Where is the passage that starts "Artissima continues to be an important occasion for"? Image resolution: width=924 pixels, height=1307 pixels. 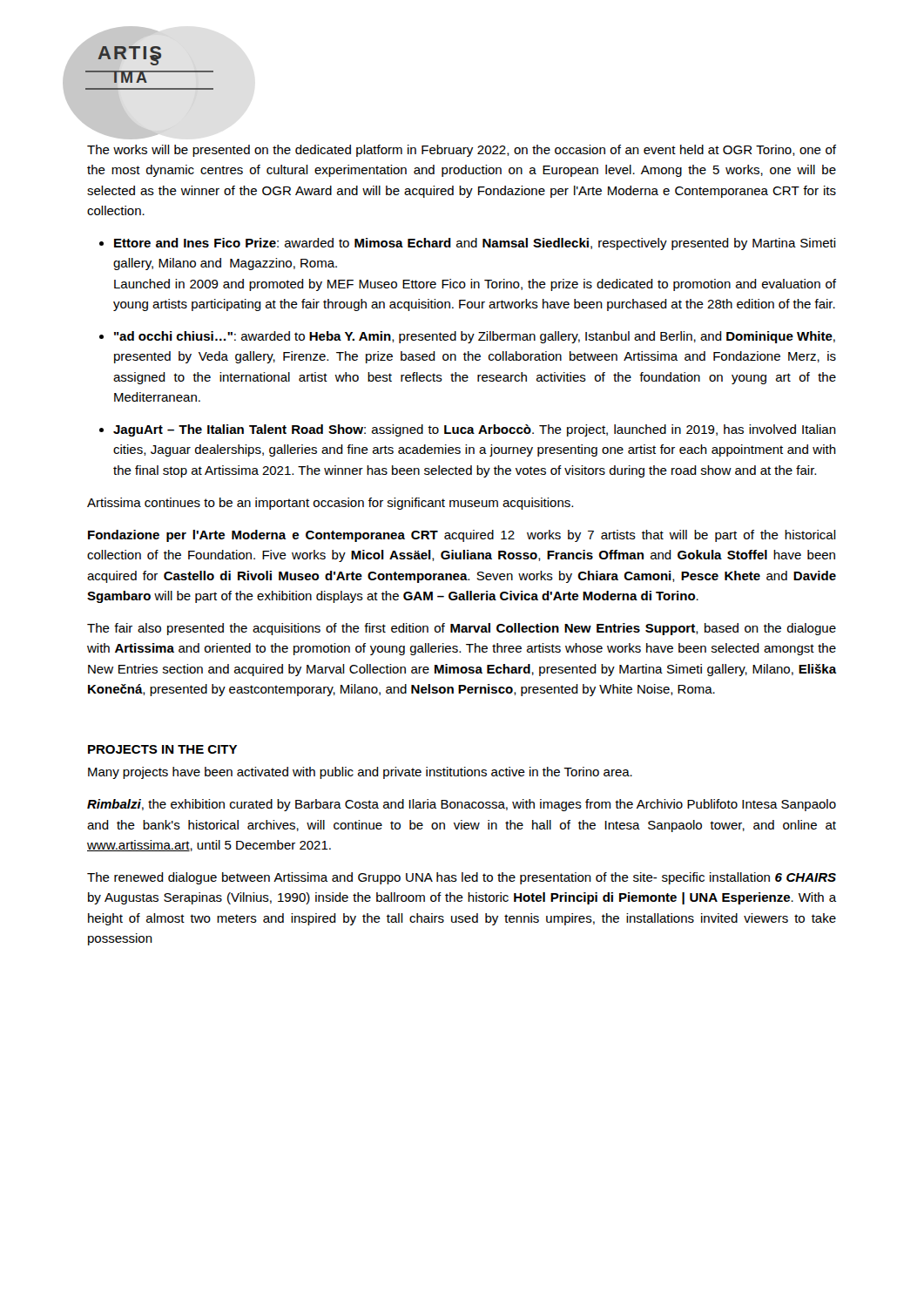click(331, 502)
